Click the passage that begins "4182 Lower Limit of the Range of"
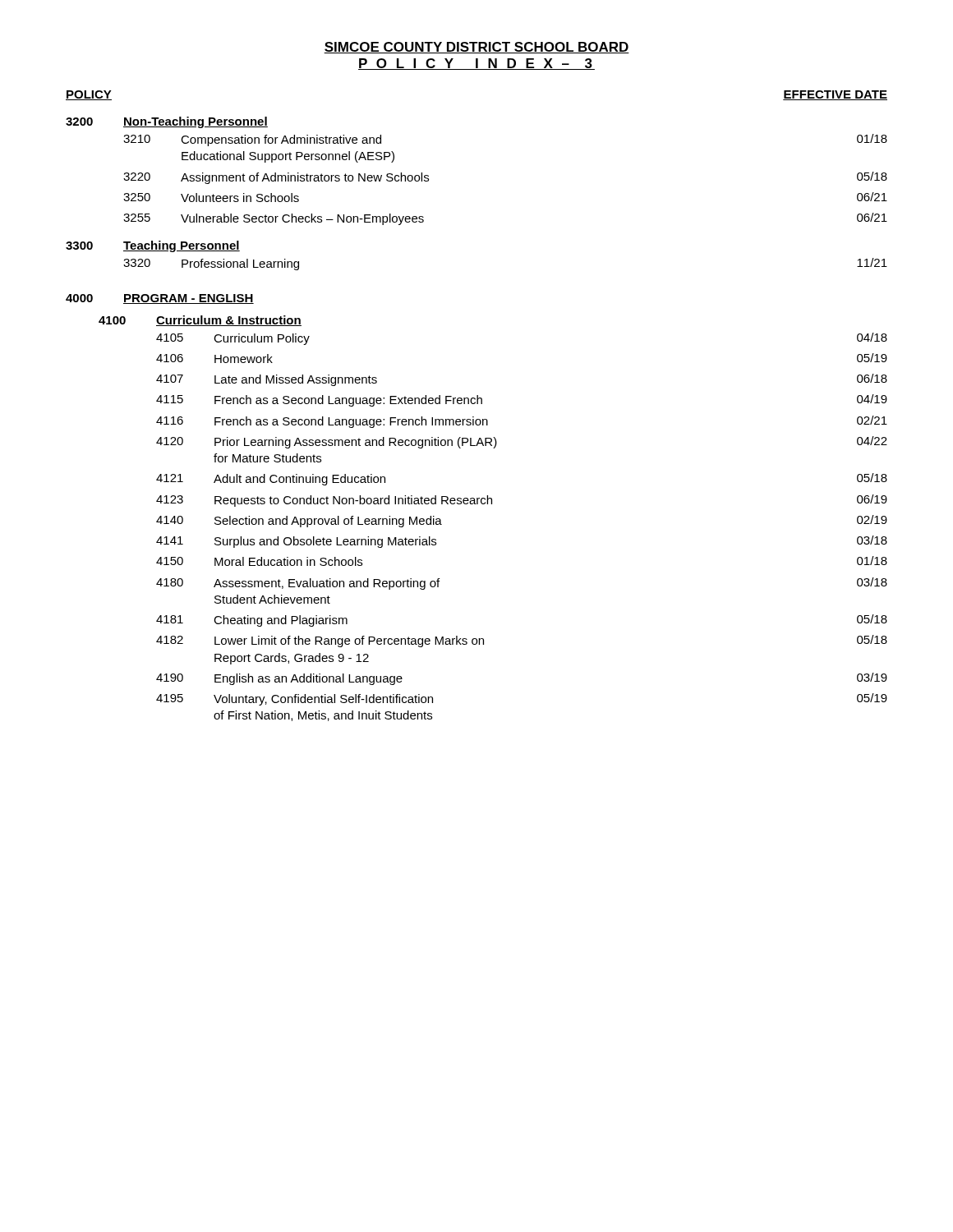953x1232 pixels. tap(166, 641)
